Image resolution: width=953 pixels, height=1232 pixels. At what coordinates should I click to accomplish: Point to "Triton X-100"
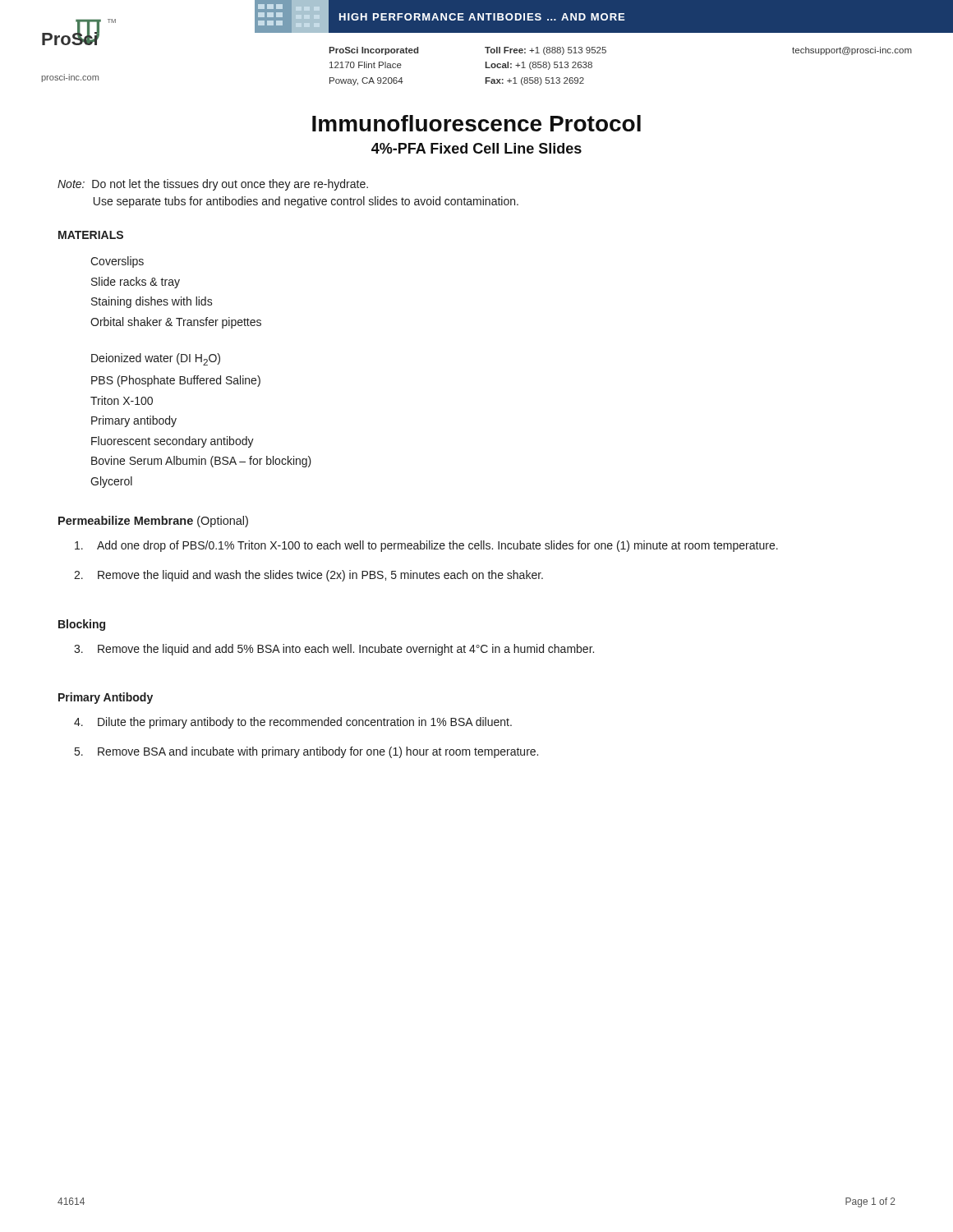point(122,401)
